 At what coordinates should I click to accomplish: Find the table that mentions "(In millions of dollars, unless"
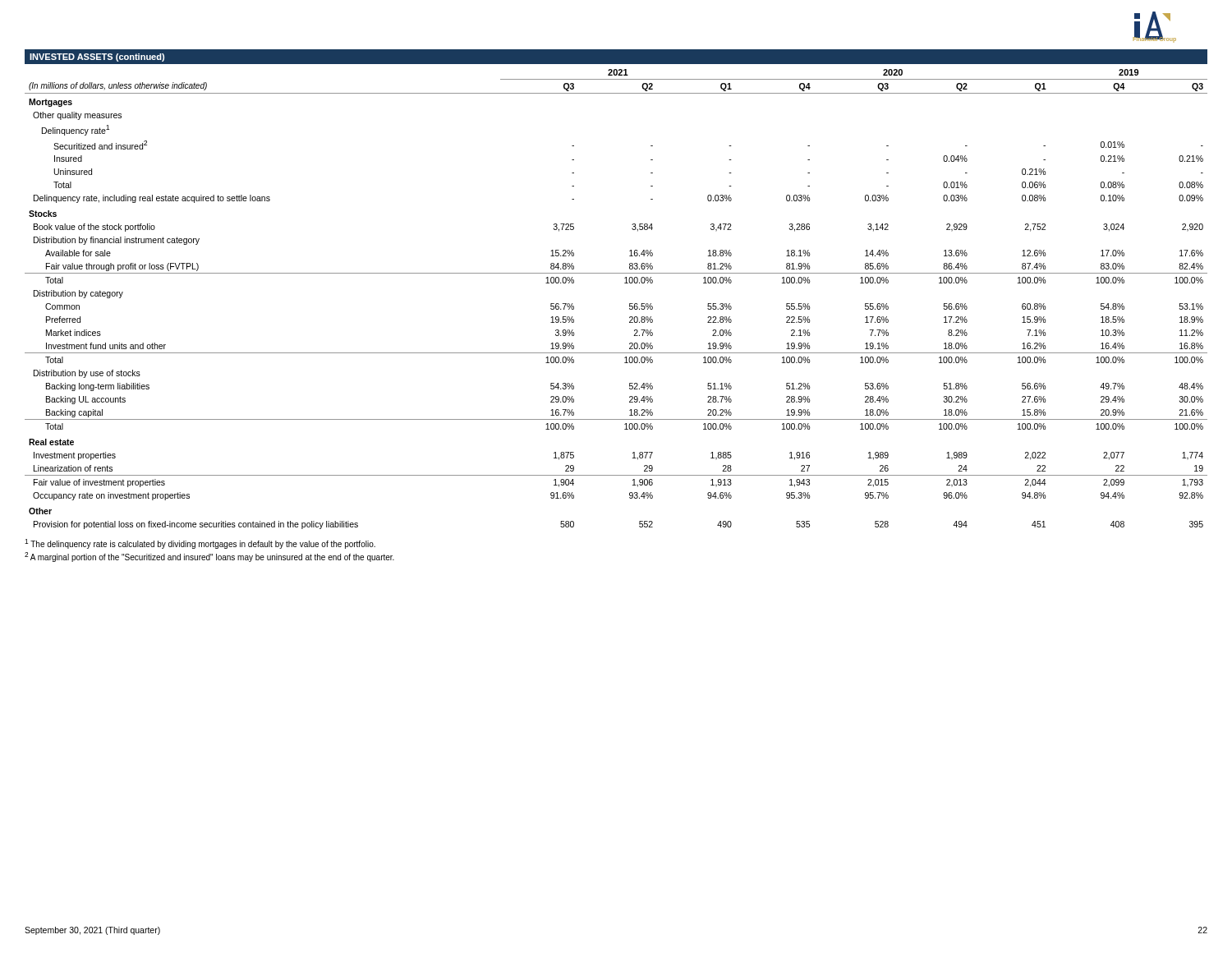(x=616, y=298)
